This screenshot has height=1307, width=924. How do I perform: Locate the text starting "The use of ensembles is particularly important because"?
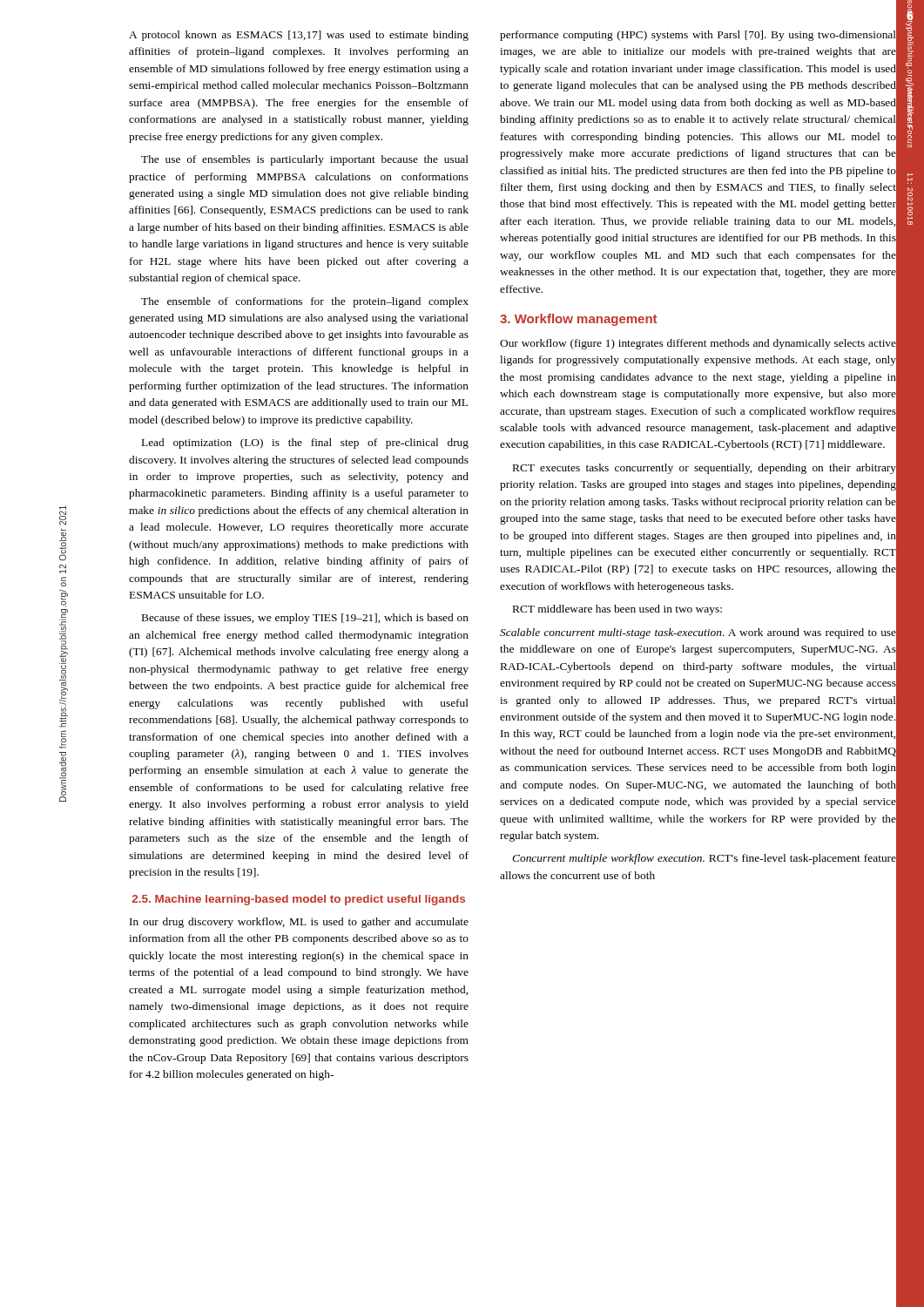tap(299, 219)
